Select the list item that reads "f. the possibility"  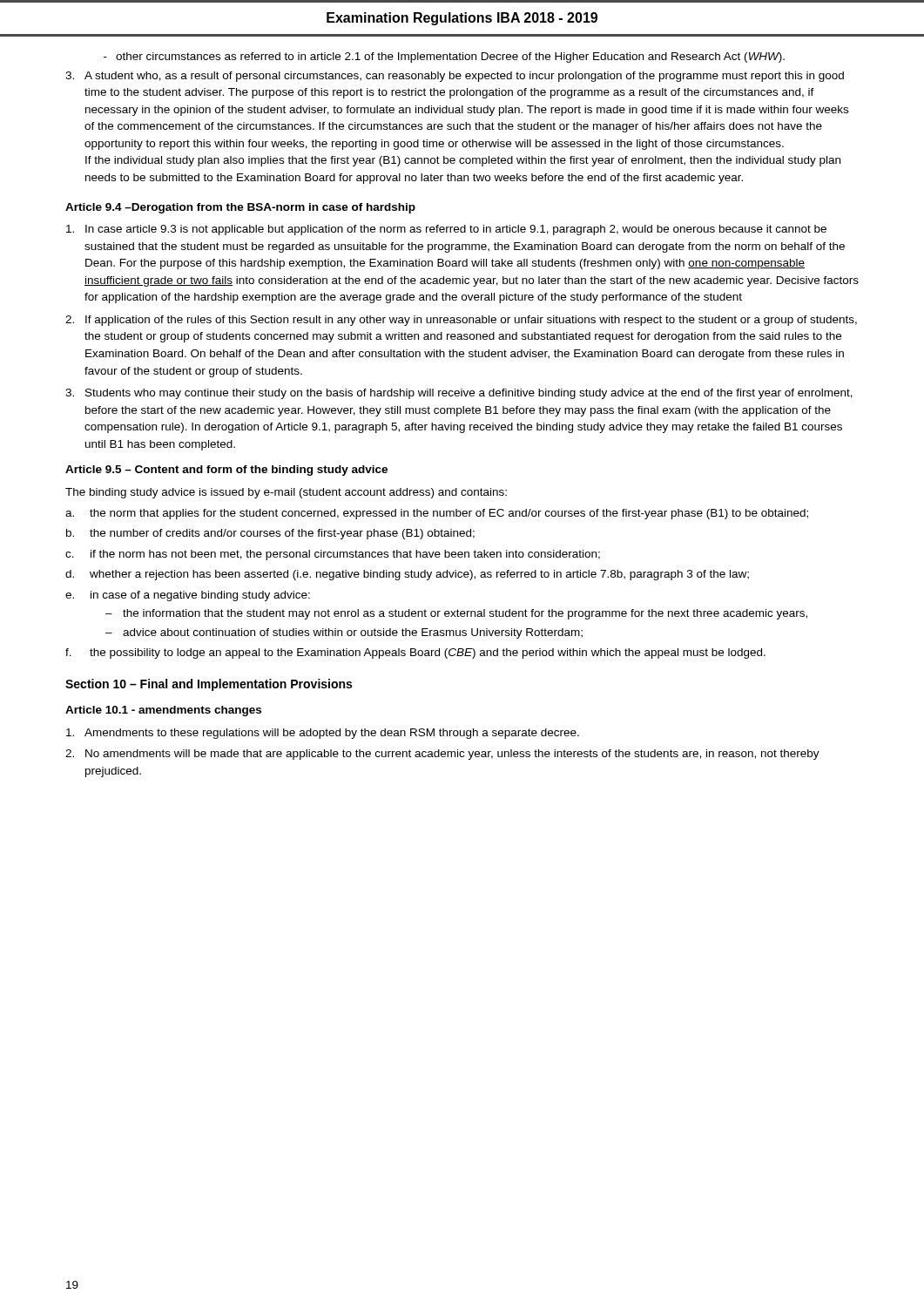click(x=416, y=653)
